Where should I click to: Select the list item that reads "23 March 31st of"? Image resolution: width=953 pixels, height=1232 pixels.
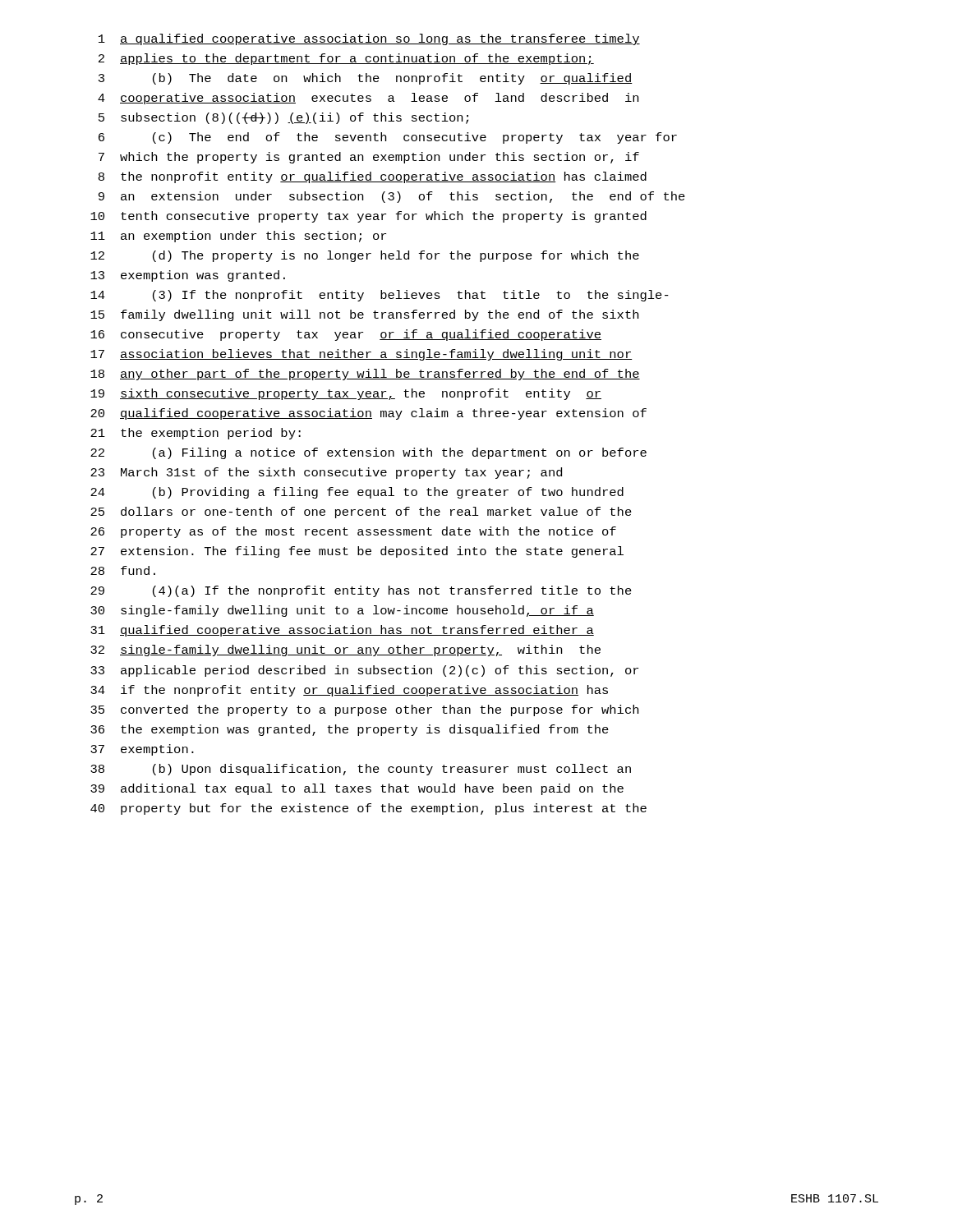coord(476,473)
